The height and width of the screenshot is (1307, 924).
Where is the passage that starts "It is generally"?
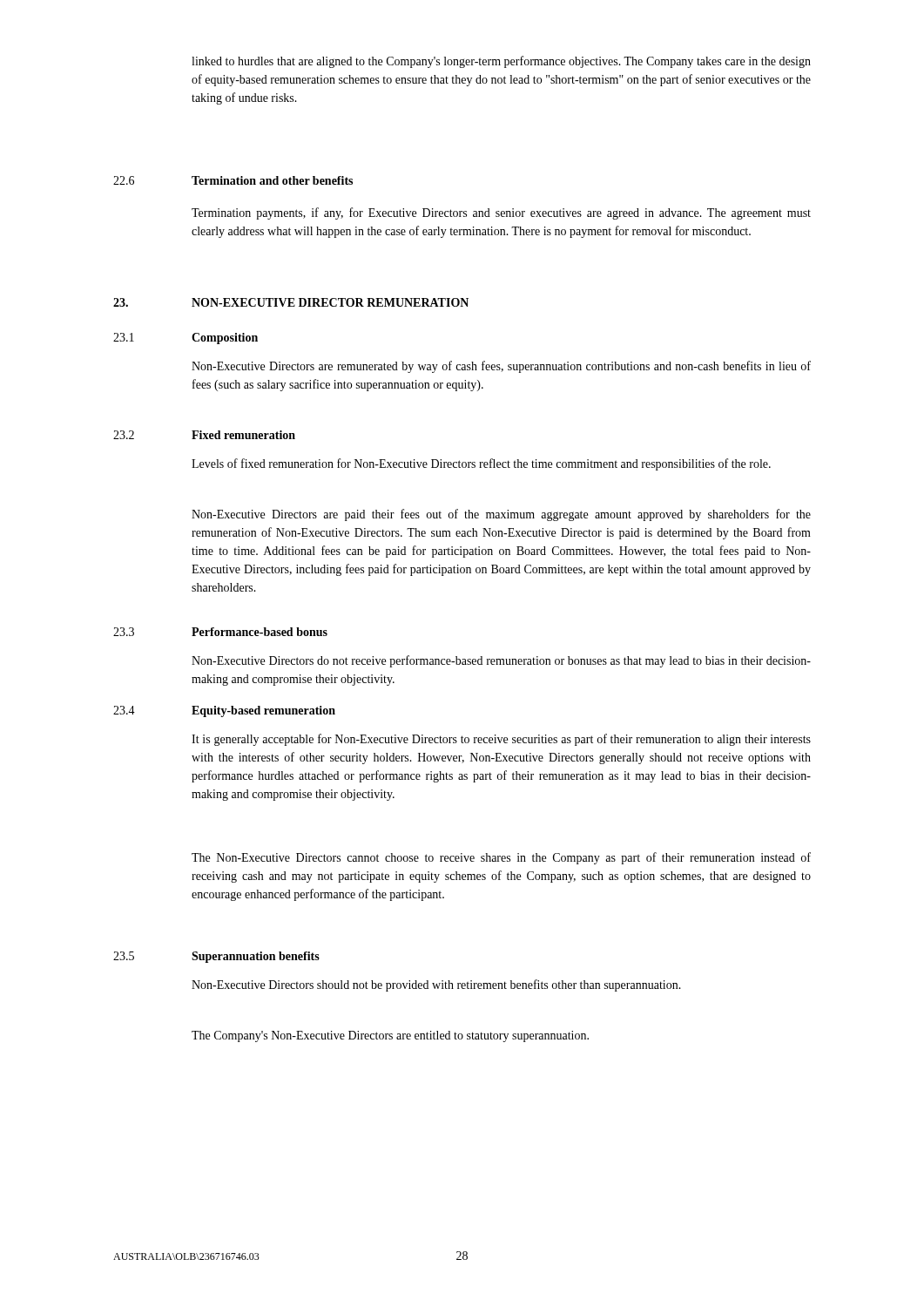501,767
